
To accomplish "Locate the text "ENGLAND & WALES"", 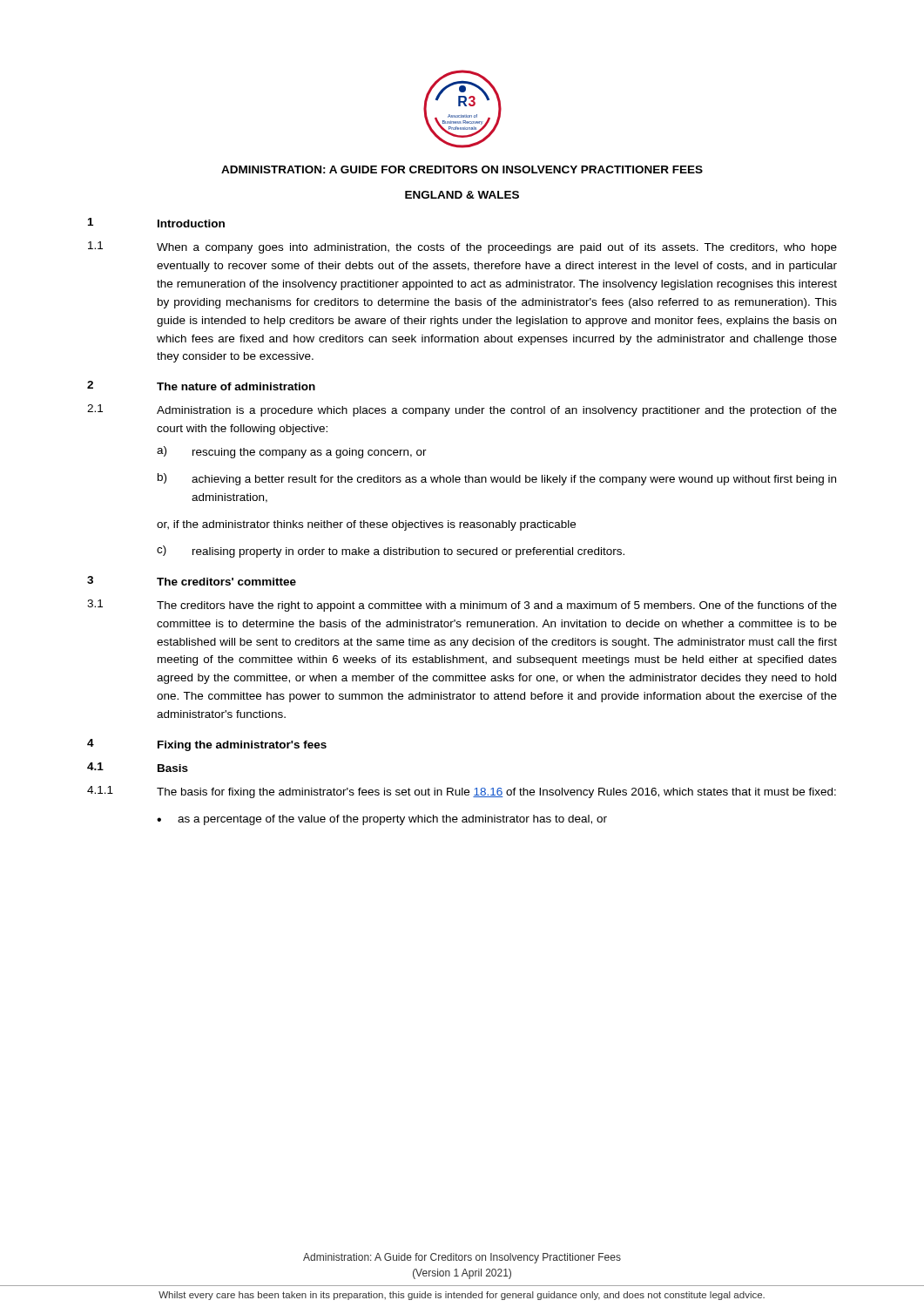I will coord(462,195).
